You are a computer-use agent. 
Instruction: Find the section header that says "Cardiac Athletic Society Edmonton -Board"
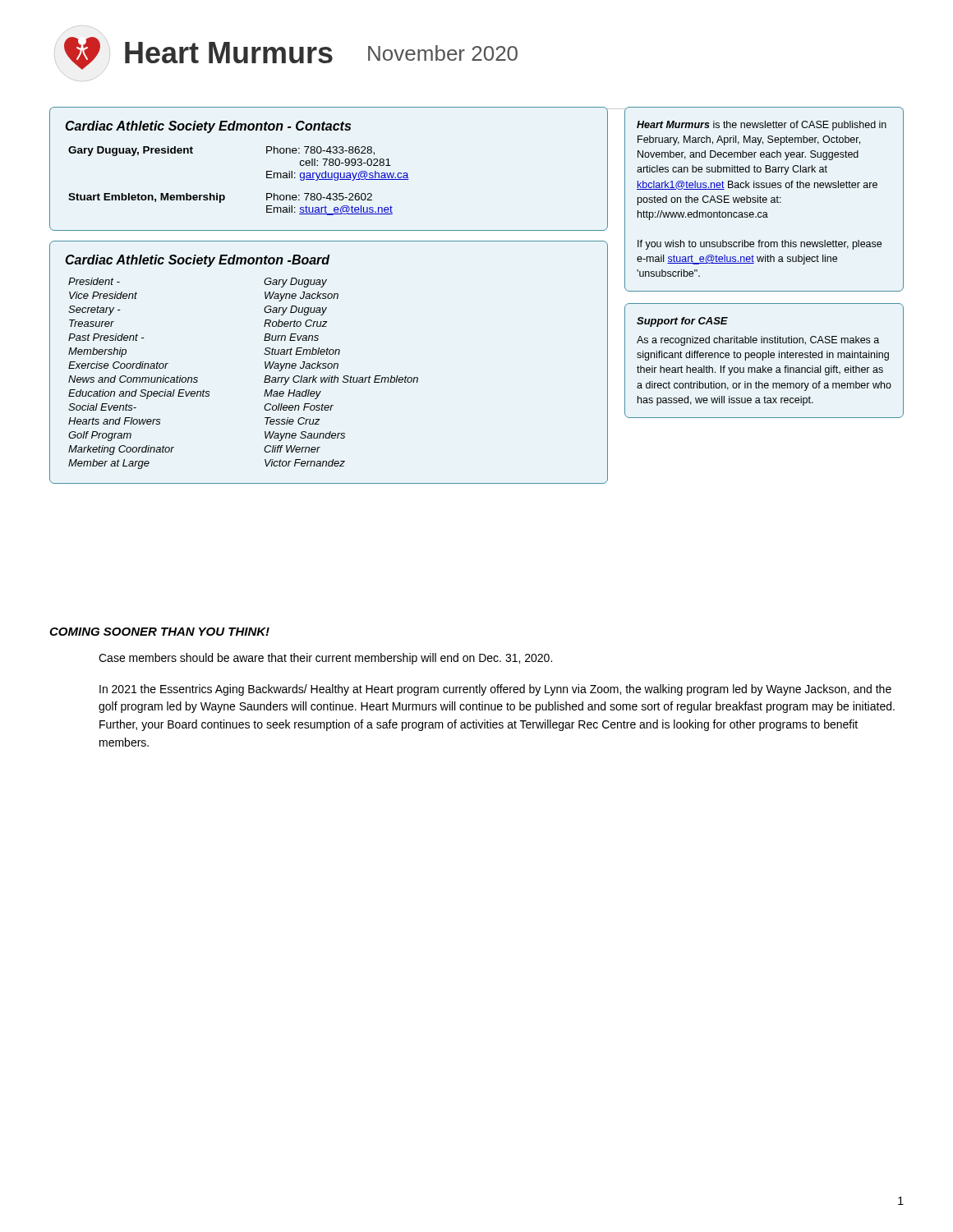pyautogui.click(x=197, y=260)
